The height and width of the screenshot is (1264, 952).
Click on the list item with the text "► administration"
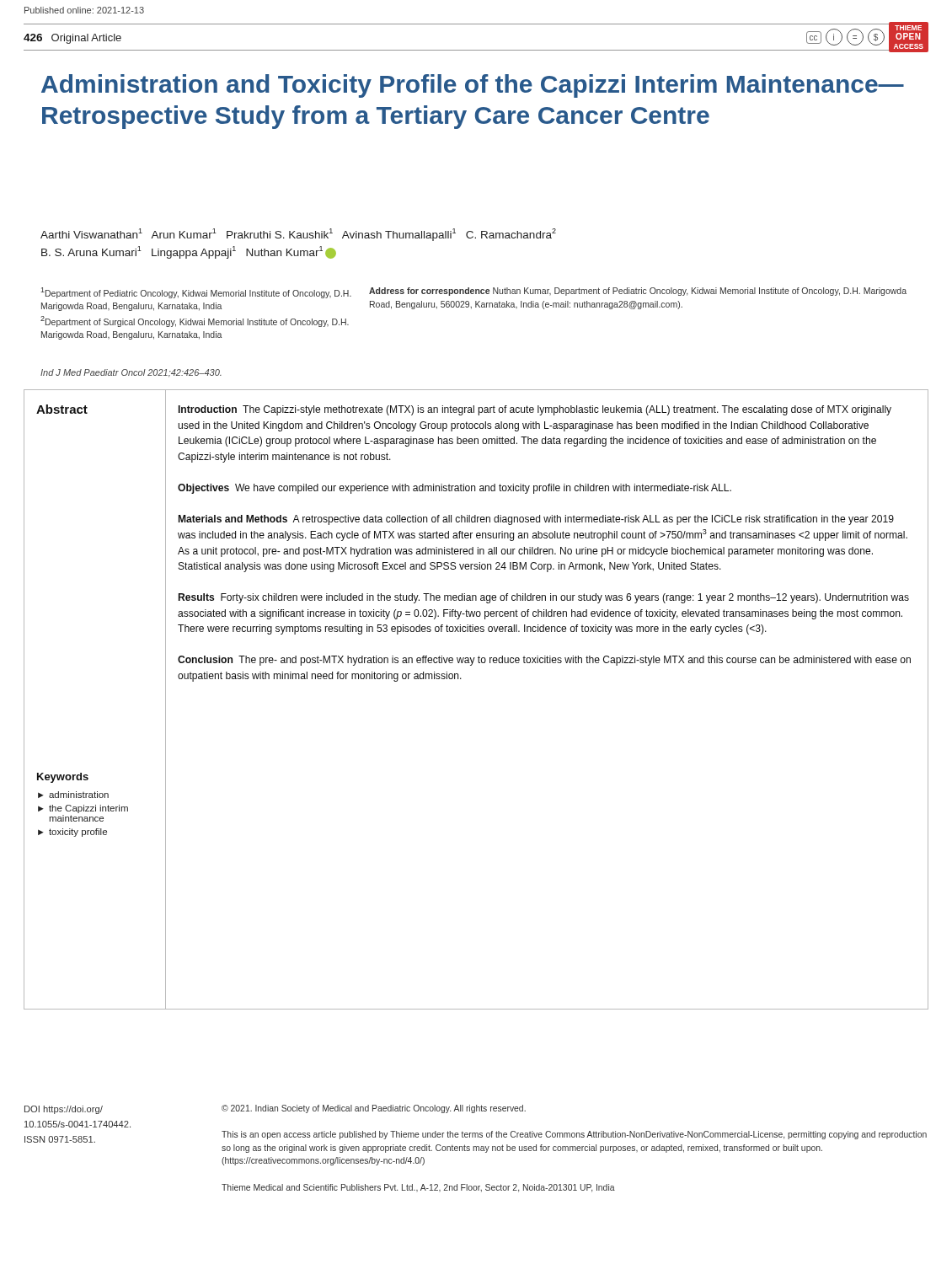[x=73, y=795]
